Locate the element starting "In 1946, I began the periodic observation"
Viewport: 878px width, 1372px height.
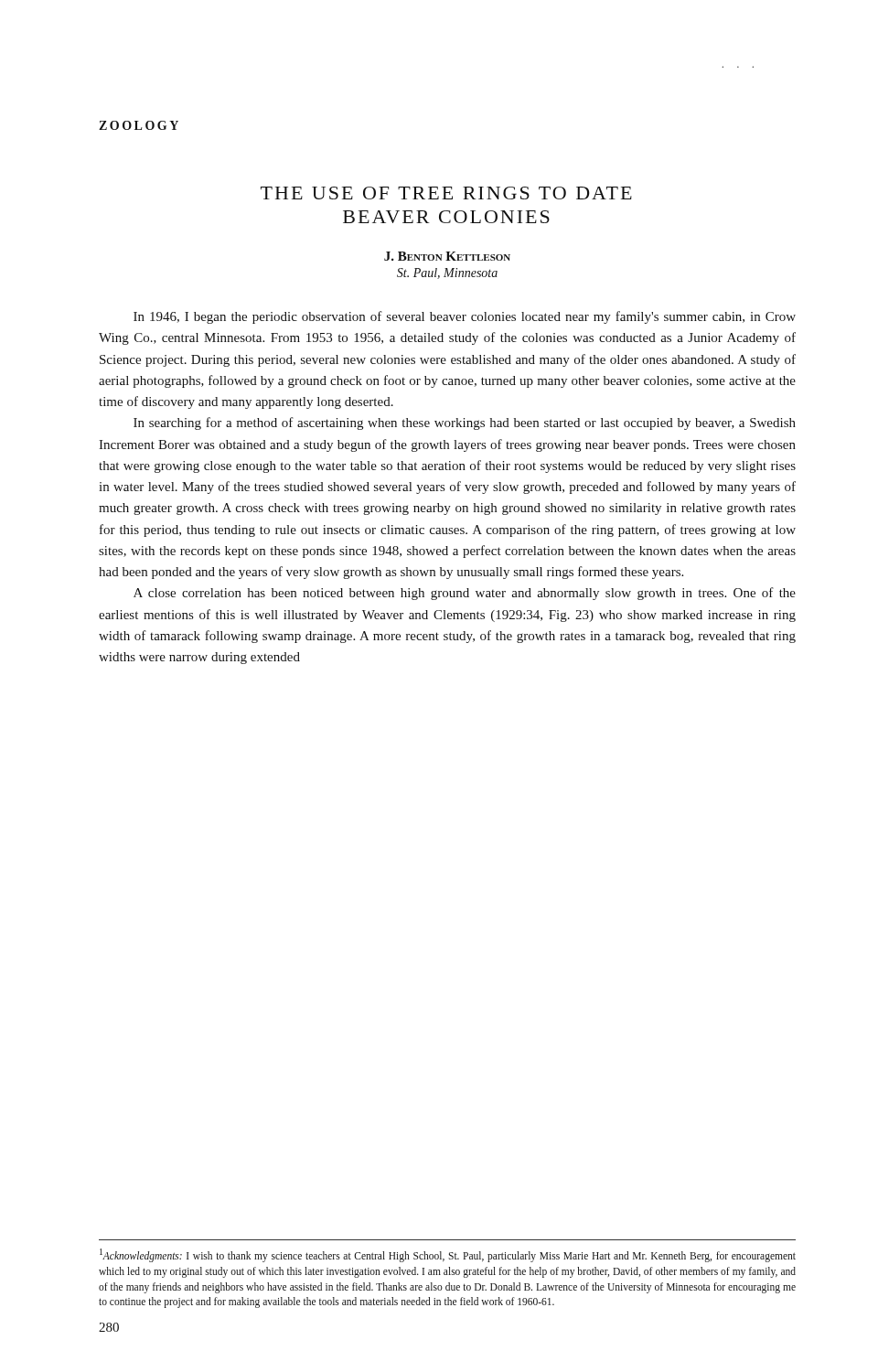tap(447, 360)
